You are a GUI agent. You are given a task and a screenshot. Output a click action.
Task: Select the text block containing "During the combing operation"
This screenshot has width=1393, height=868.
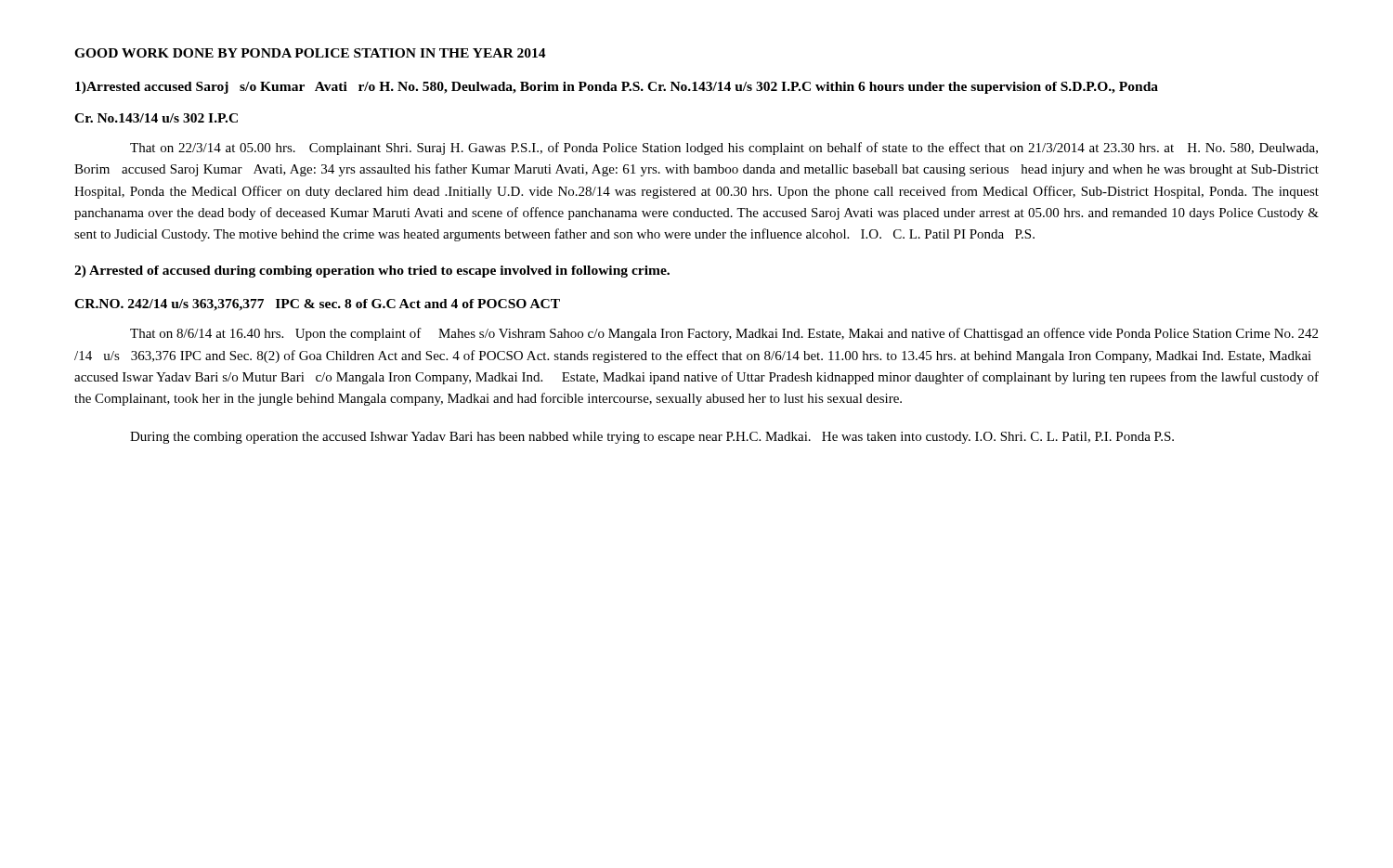click(x=652, y=437)
